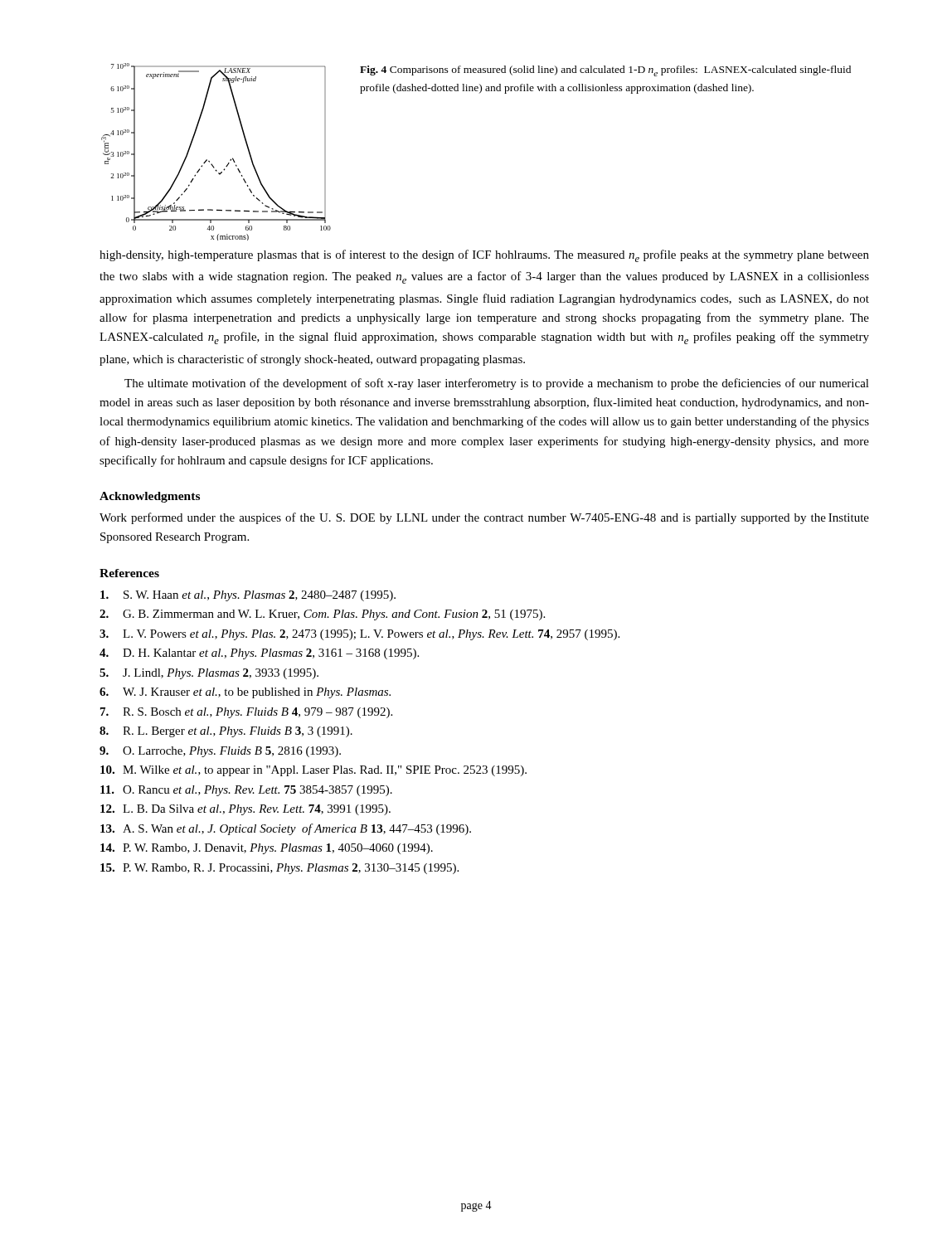
Task: Find the list item with the text "3. L. V. Powers et al.,"
Action: tap(484, 634)
